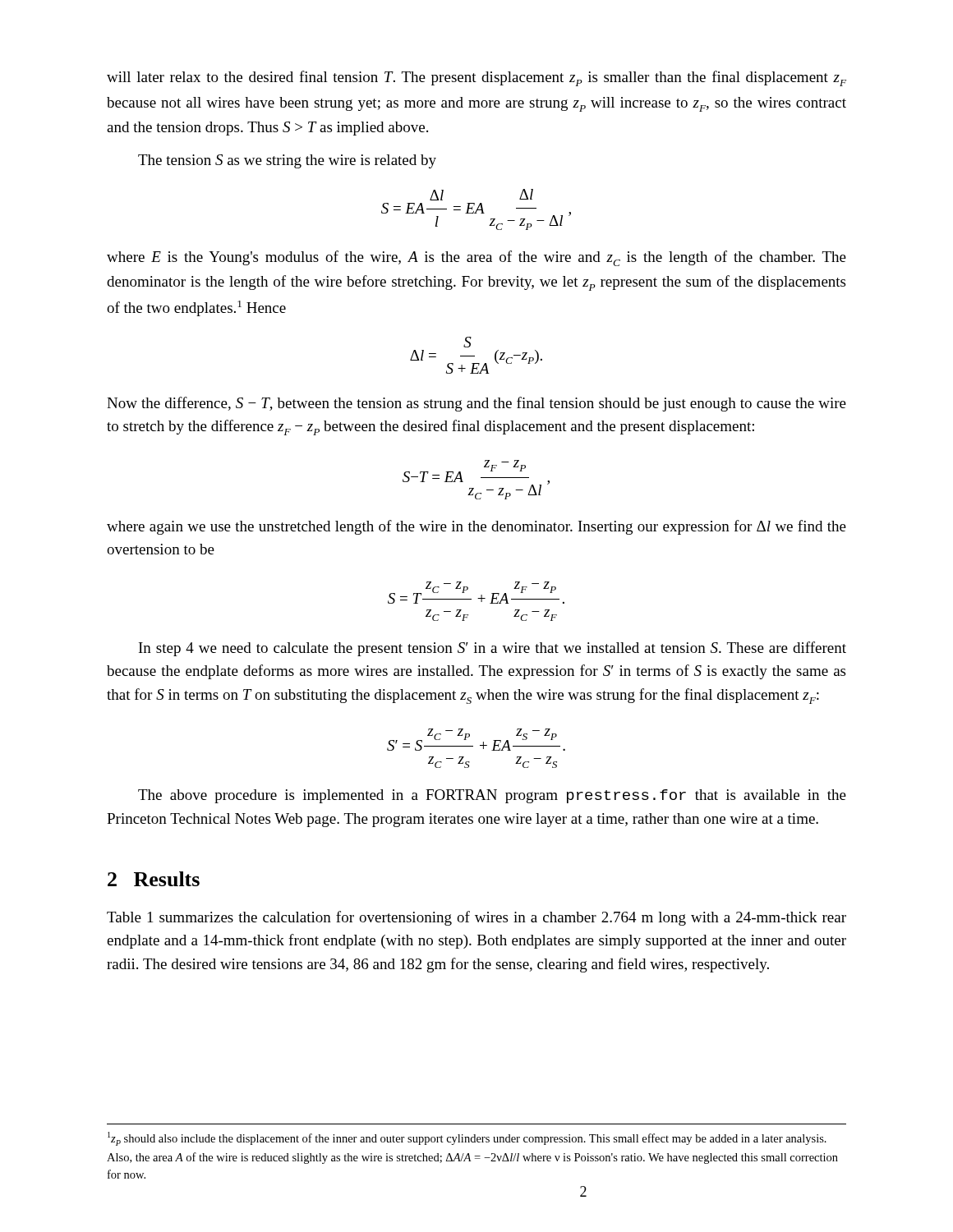This screenshot has height=1232, width=953.
Task: Select the passage starting "S = T zC − zP zC −"
Action: [x=476, y=599]
